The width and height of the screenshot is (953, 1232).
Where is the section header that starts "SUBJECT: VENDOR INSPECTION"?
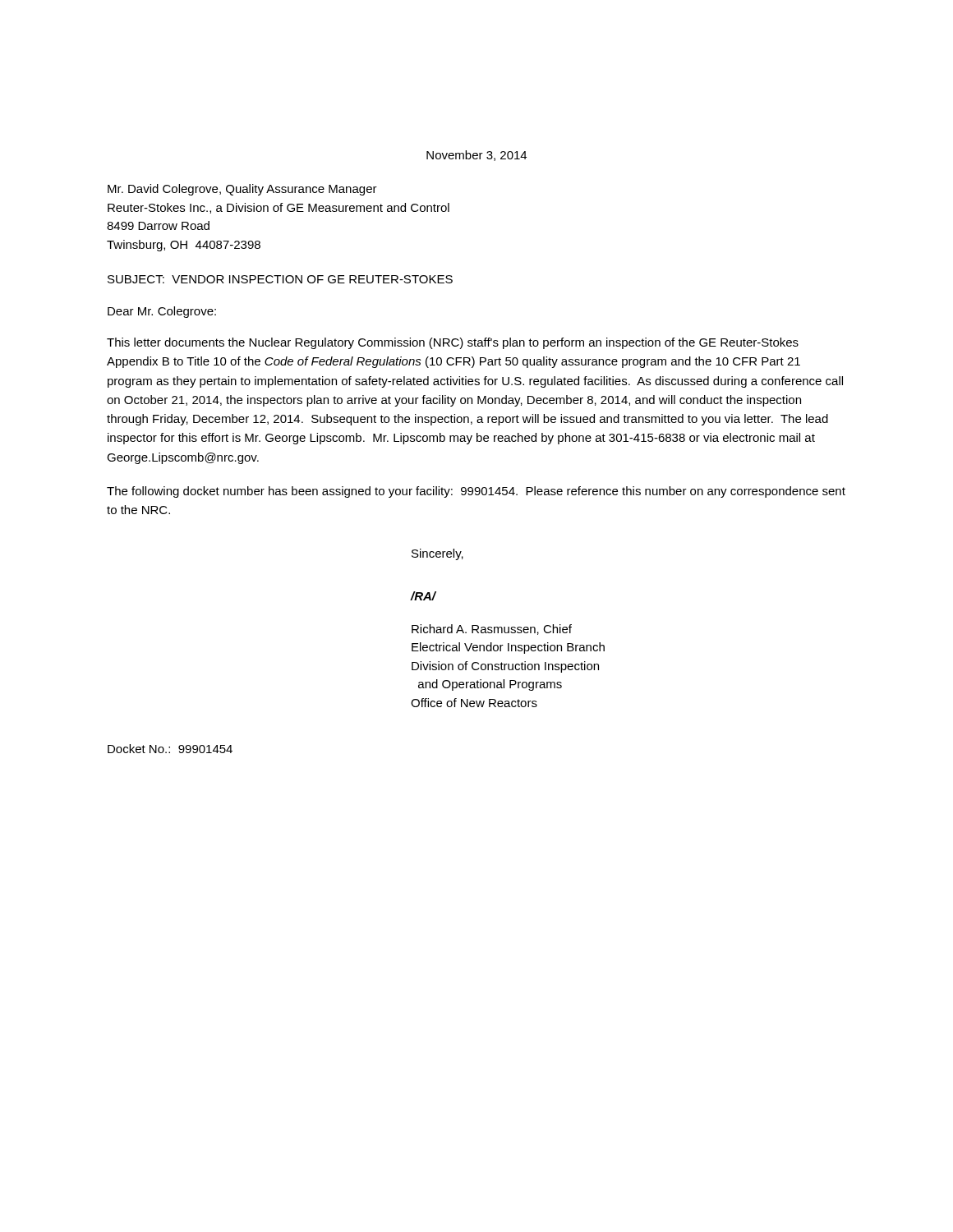click(x=280, y=279)
